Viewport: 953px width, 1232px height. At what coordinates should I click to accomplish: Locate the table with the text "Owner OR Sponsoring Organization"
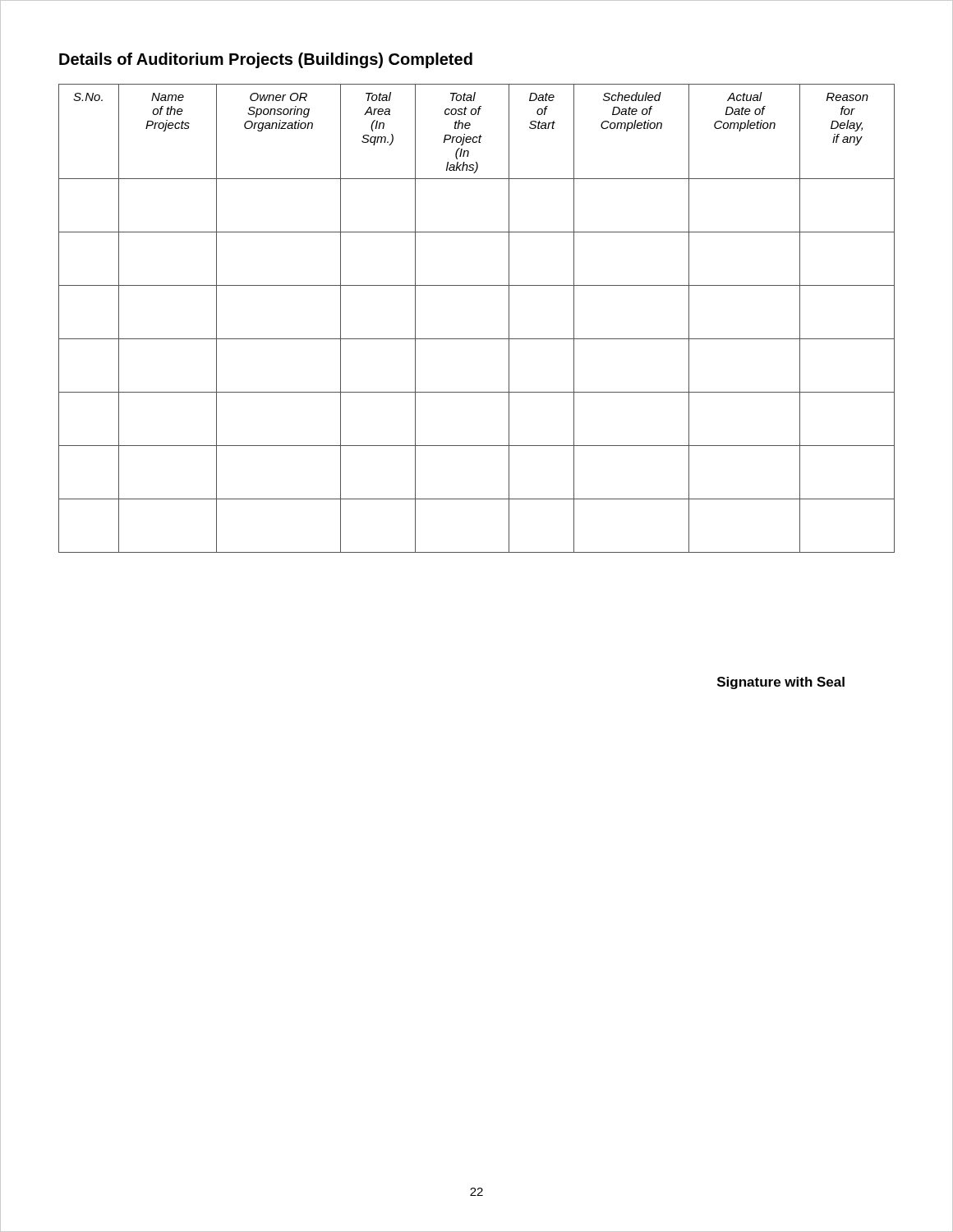[x=476, y=318]
